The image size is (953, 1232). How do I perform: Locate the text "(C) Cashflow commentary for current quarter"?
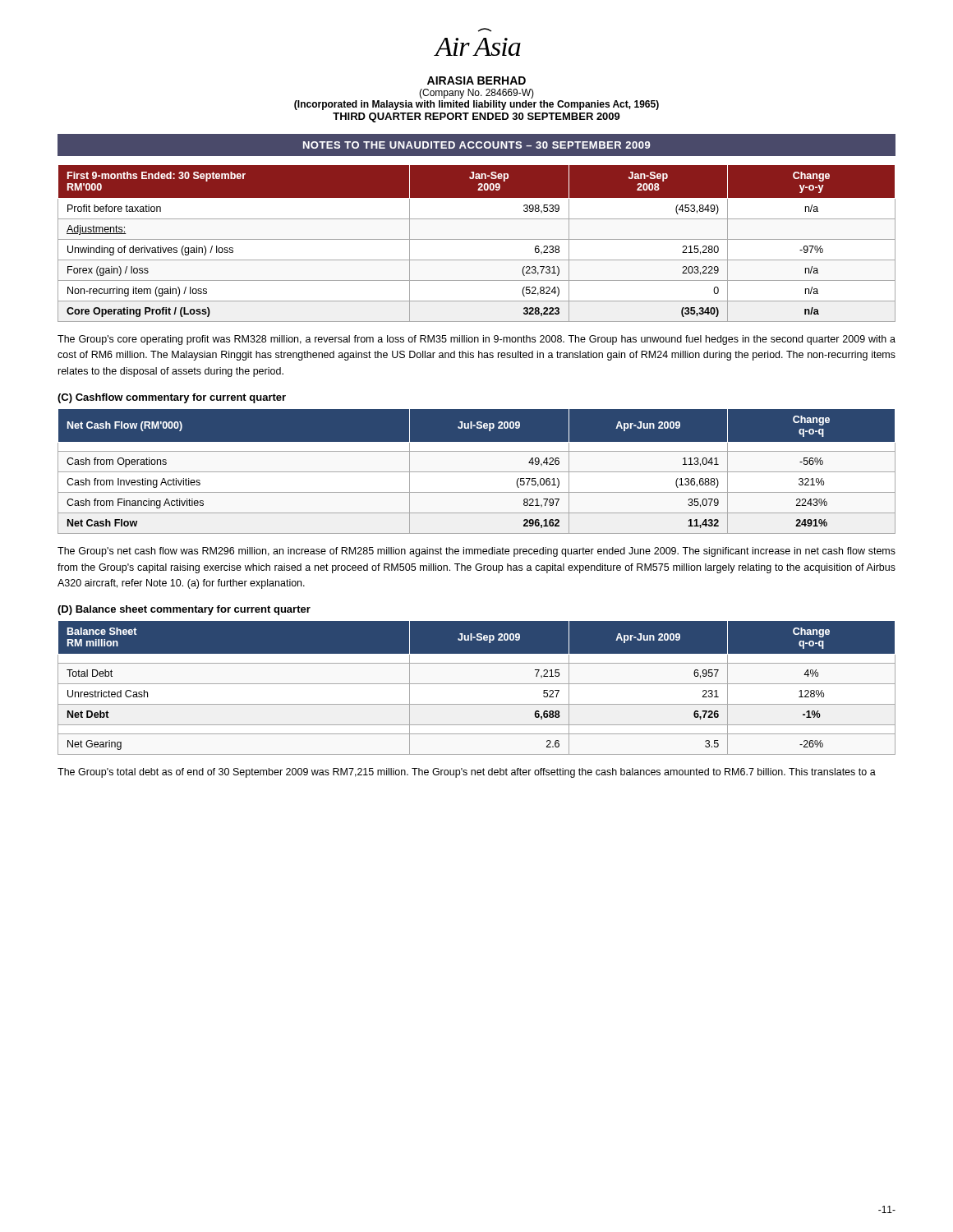tap(172, 397)
